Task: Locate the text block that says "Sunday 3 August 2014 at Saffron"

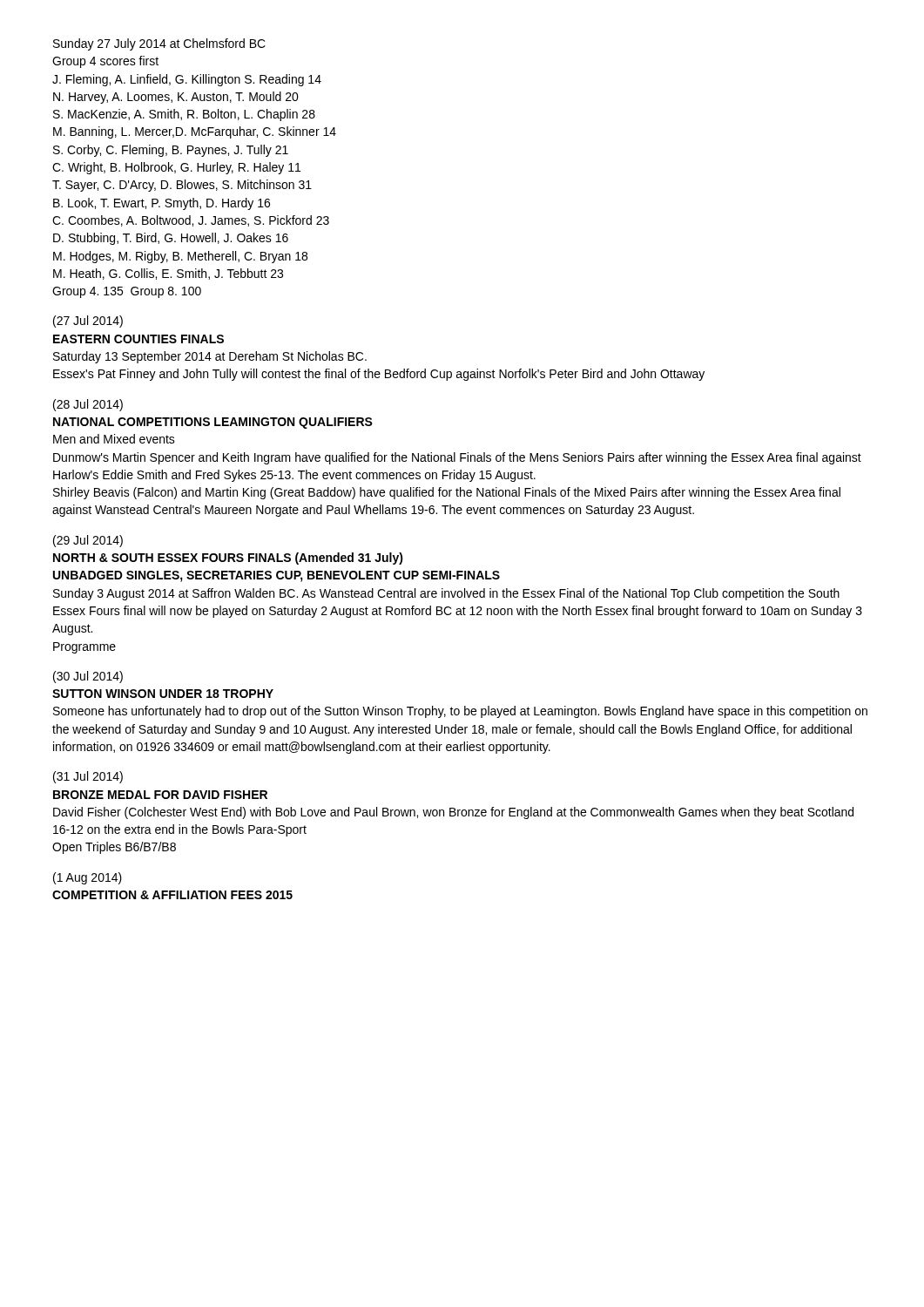Action: (462, 620)
